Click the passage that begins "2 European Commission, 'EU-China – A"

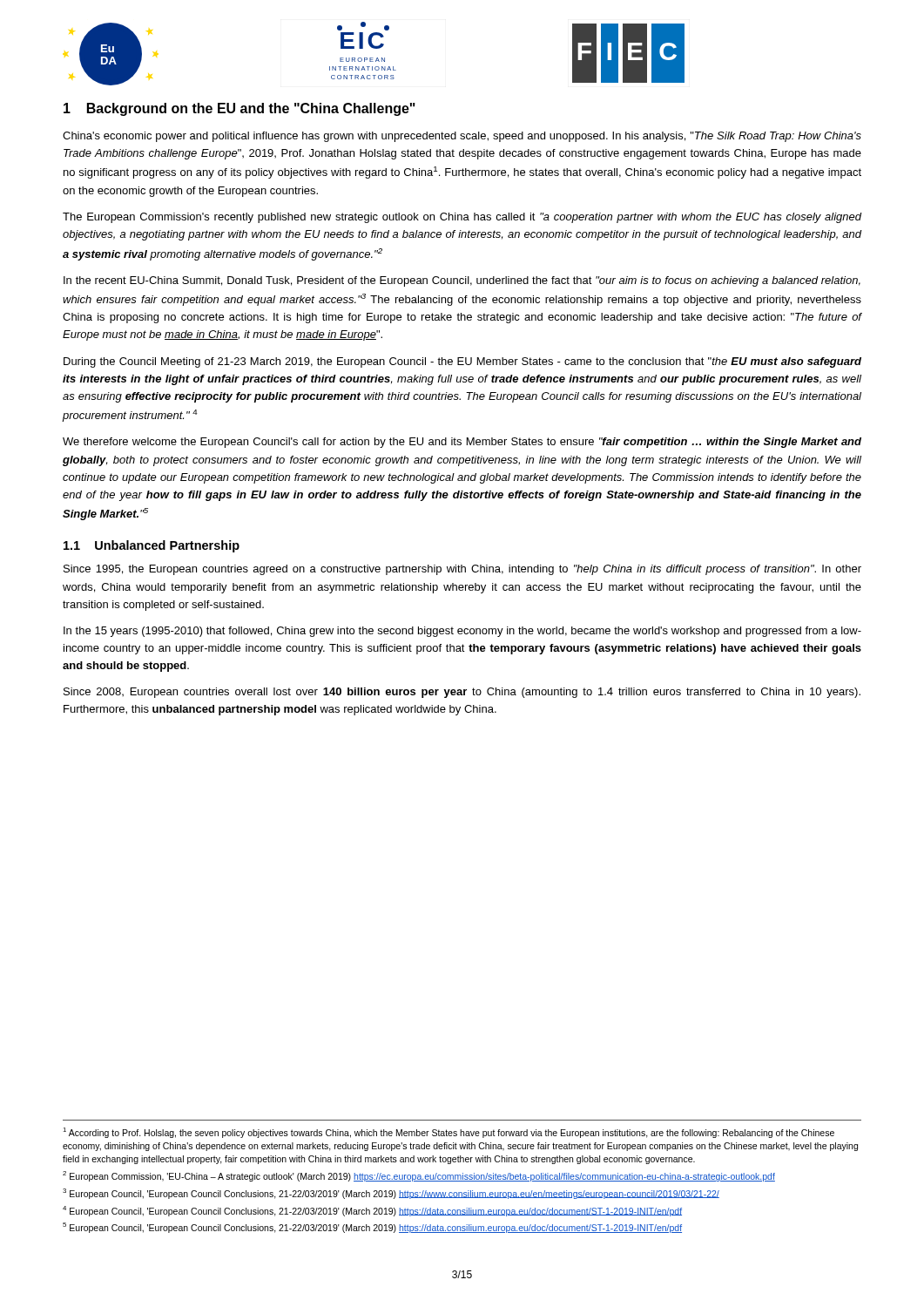[462, 1176]
